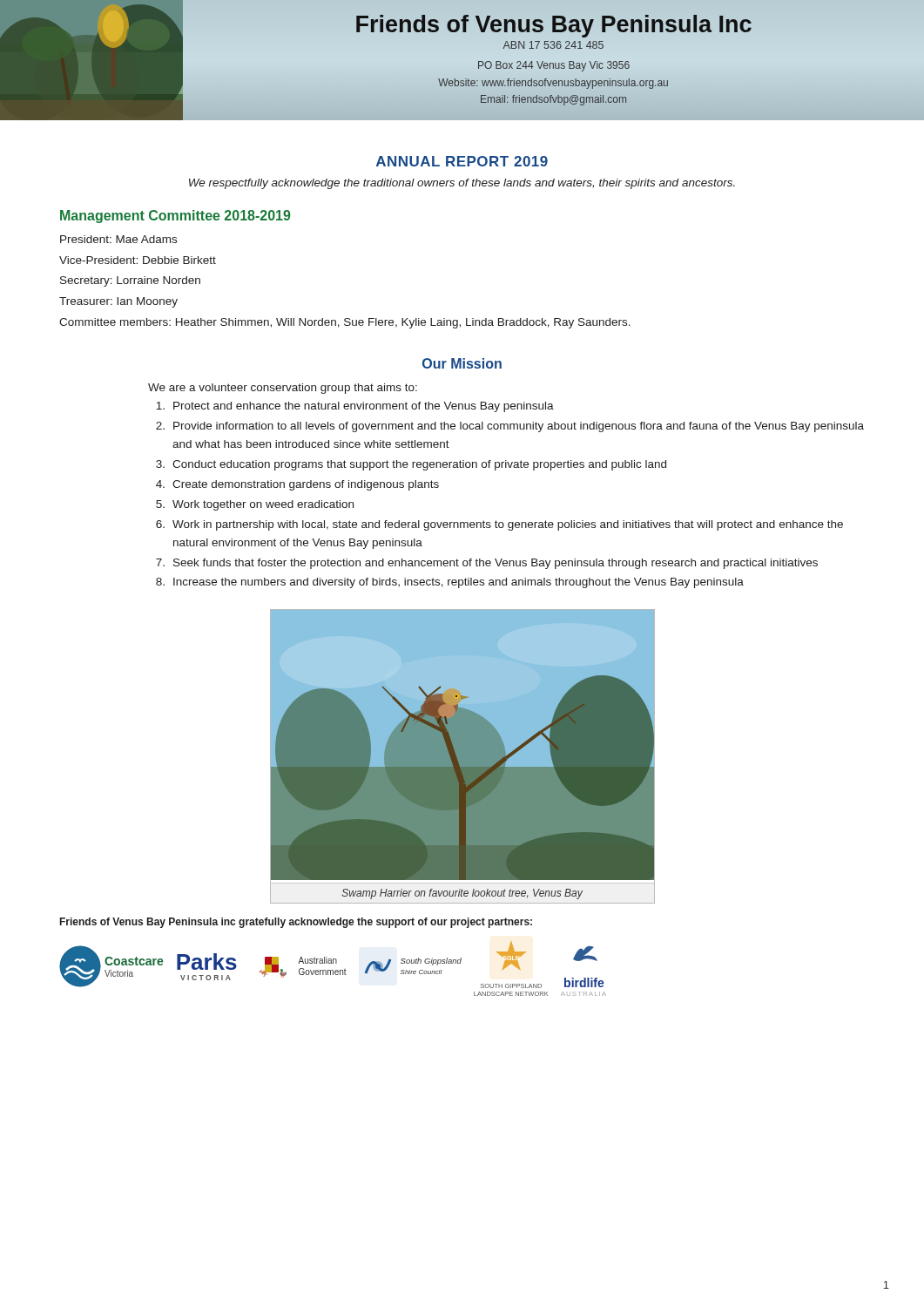The width and height of the screenshot is (924, 1307).
Task: Find the block on this page that starts "3.Conduct education programs that"
Action: point(408,465)
